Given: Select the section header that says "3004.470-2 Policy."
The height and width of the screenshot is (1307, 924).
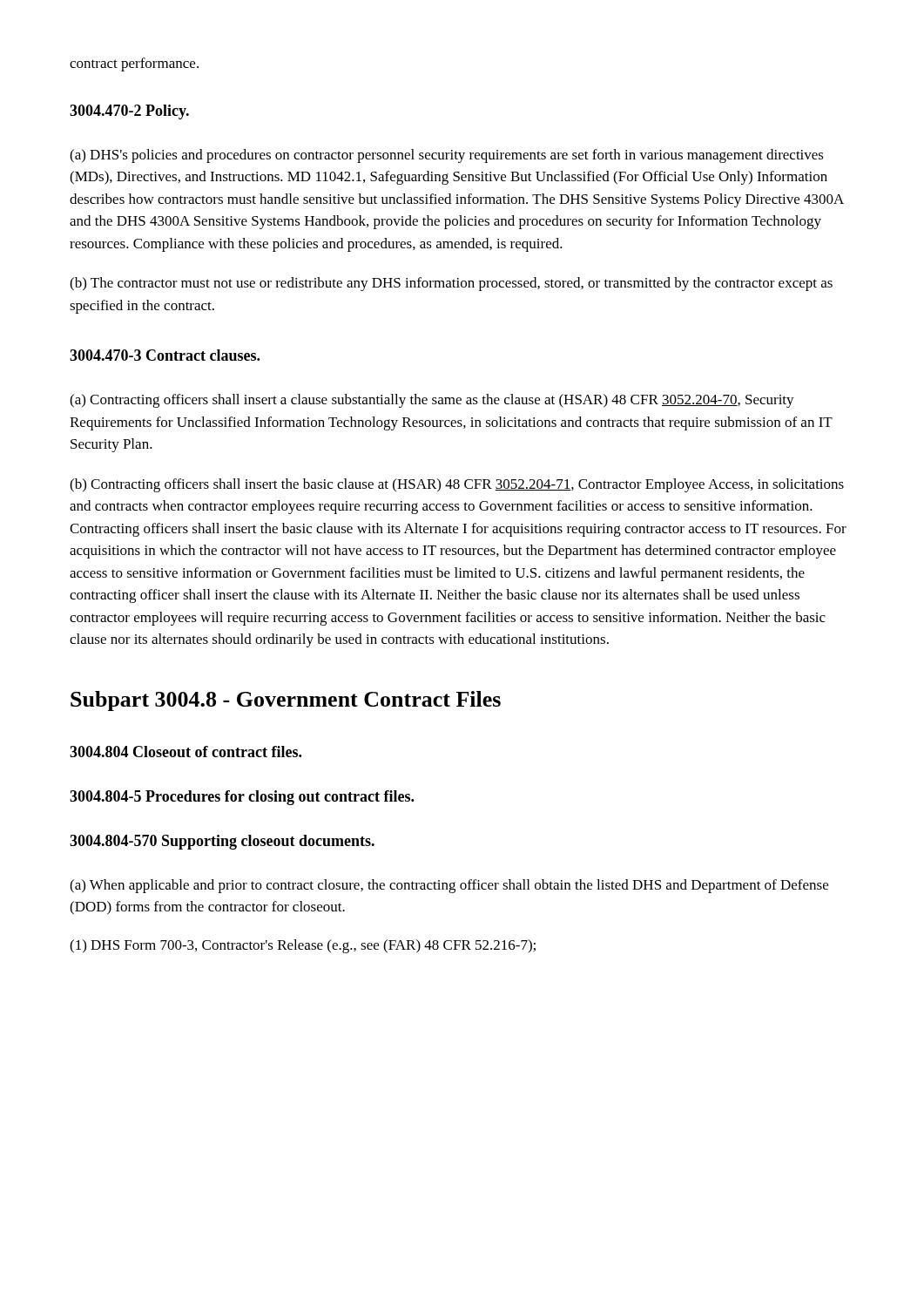Looking at the screenshot, I should tap(129, 112).
